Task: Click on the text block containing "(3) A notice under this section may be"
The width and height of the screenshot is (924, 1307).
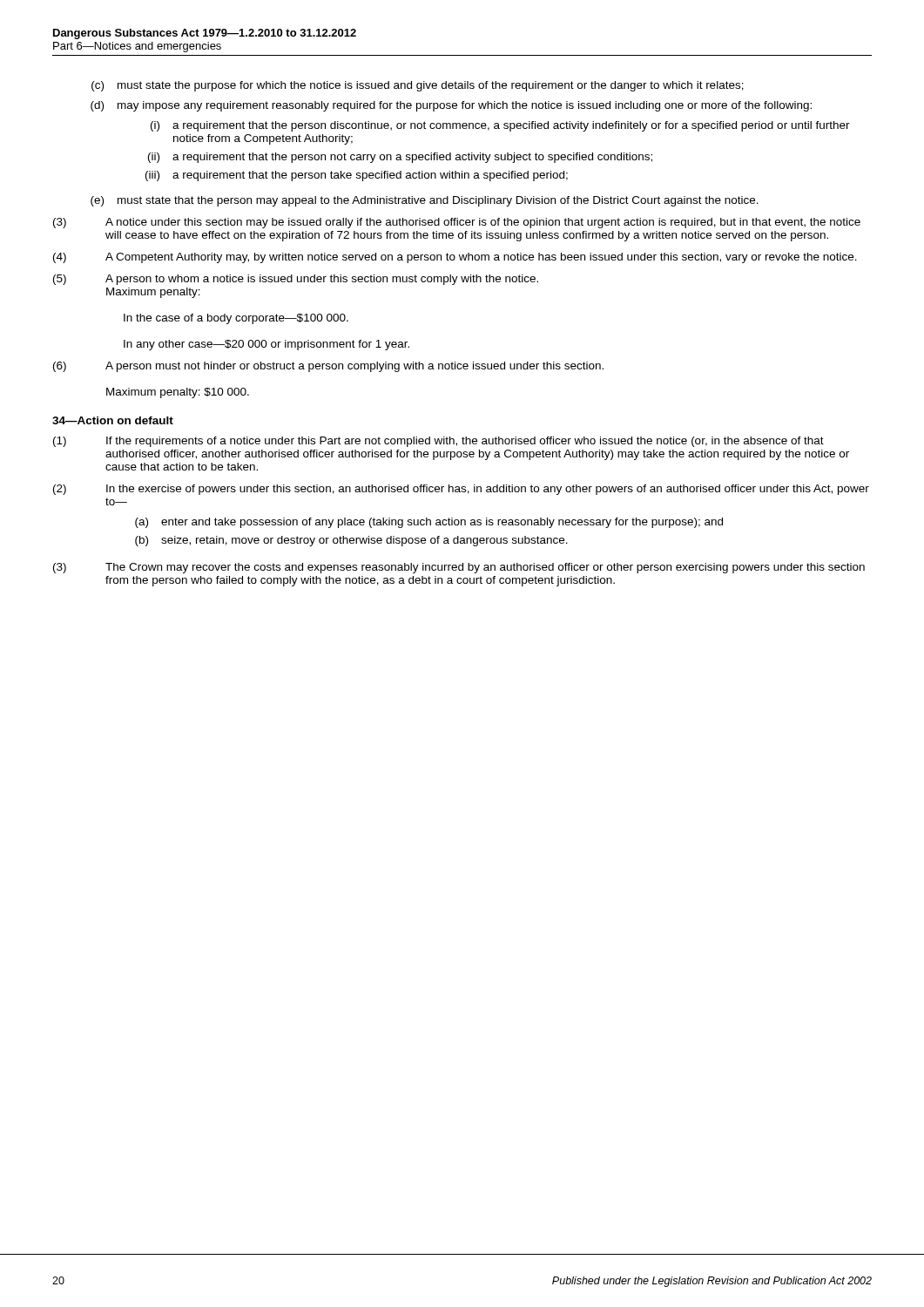Action: [462, 228]
